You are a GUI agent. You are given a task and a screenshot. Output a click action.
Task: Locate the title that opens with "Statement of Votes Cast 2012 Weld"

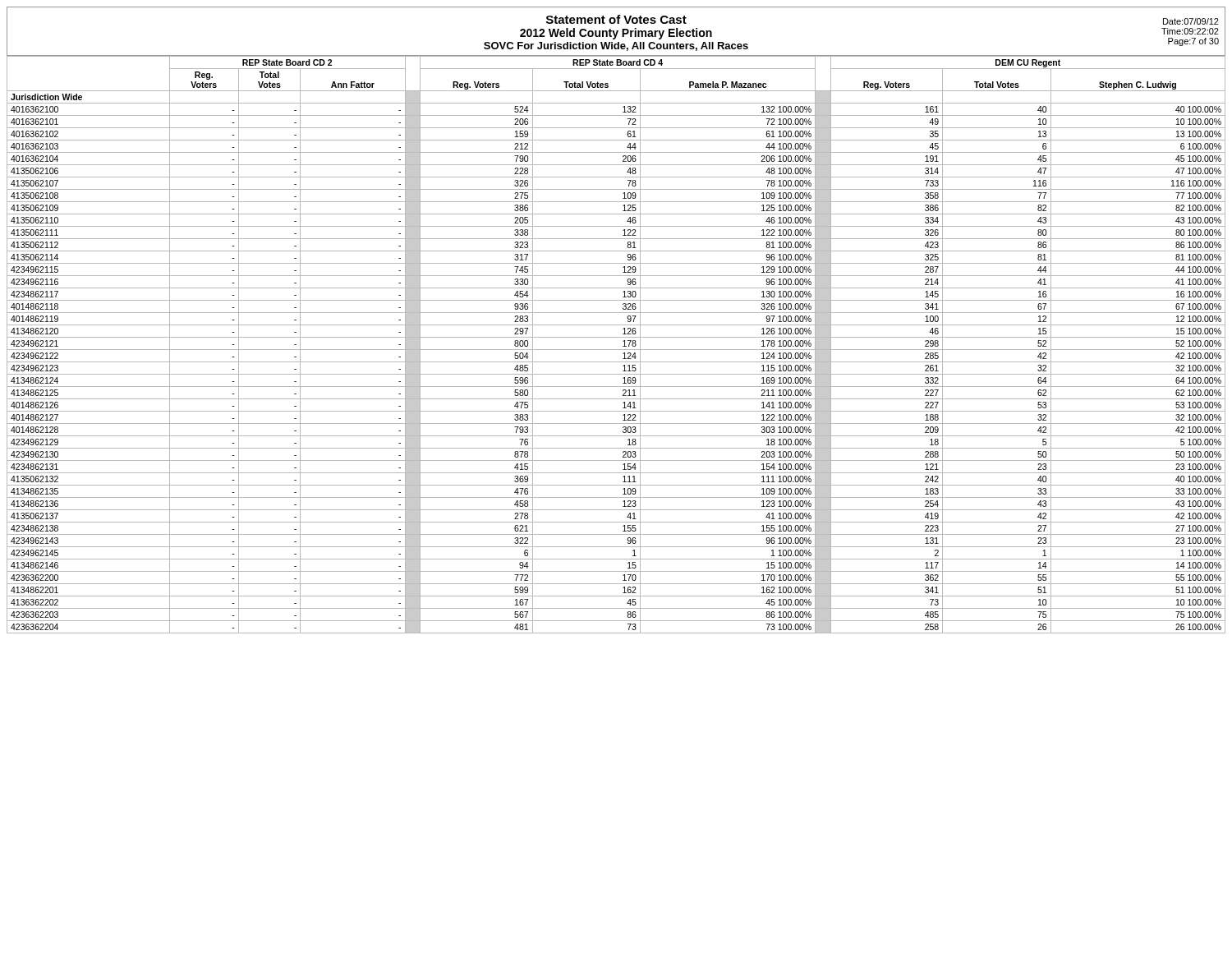click(x=616, y=32)
